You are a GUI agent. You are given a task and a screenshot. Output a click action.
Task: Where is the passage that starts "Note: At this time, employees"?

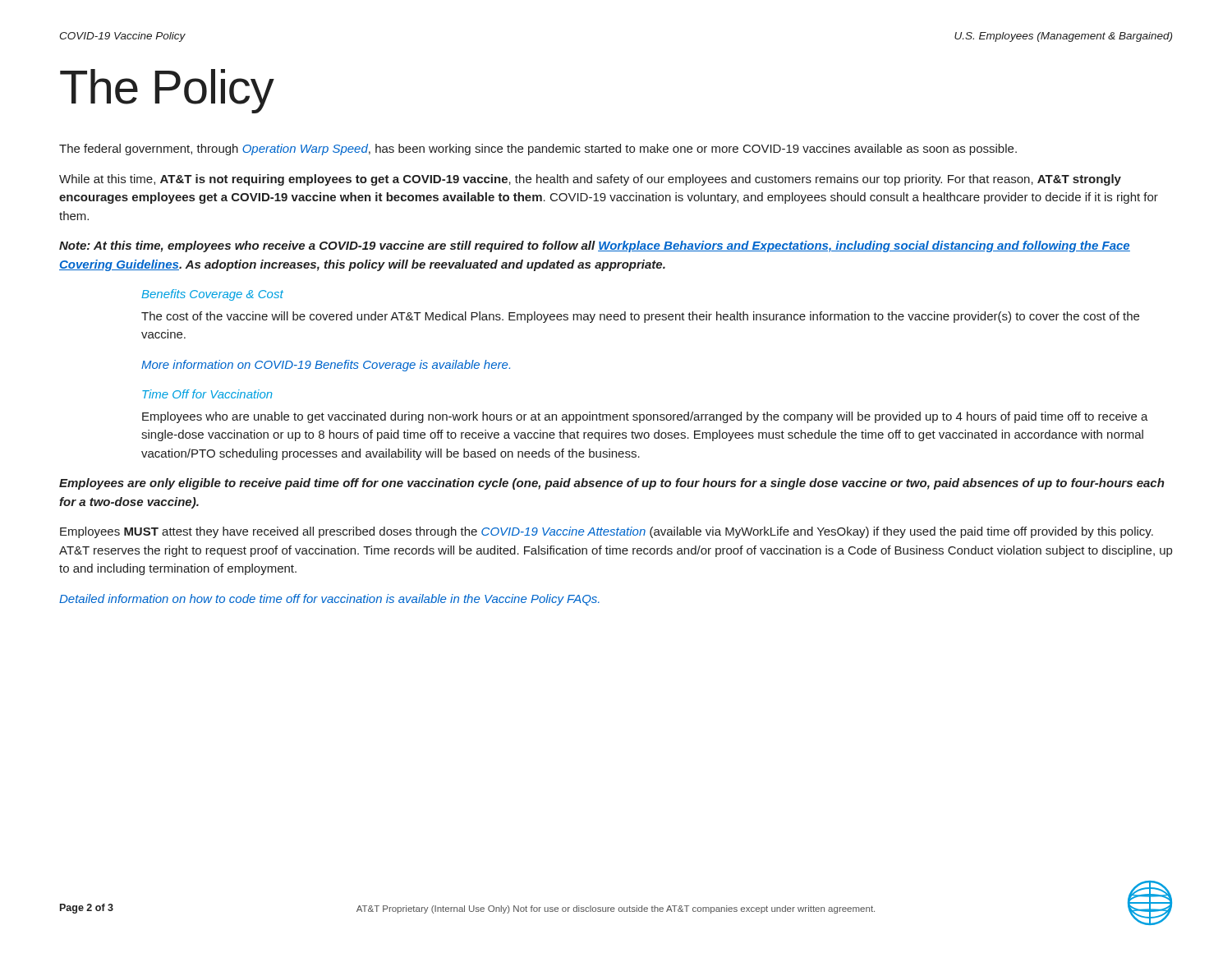[x=616, y=255]
